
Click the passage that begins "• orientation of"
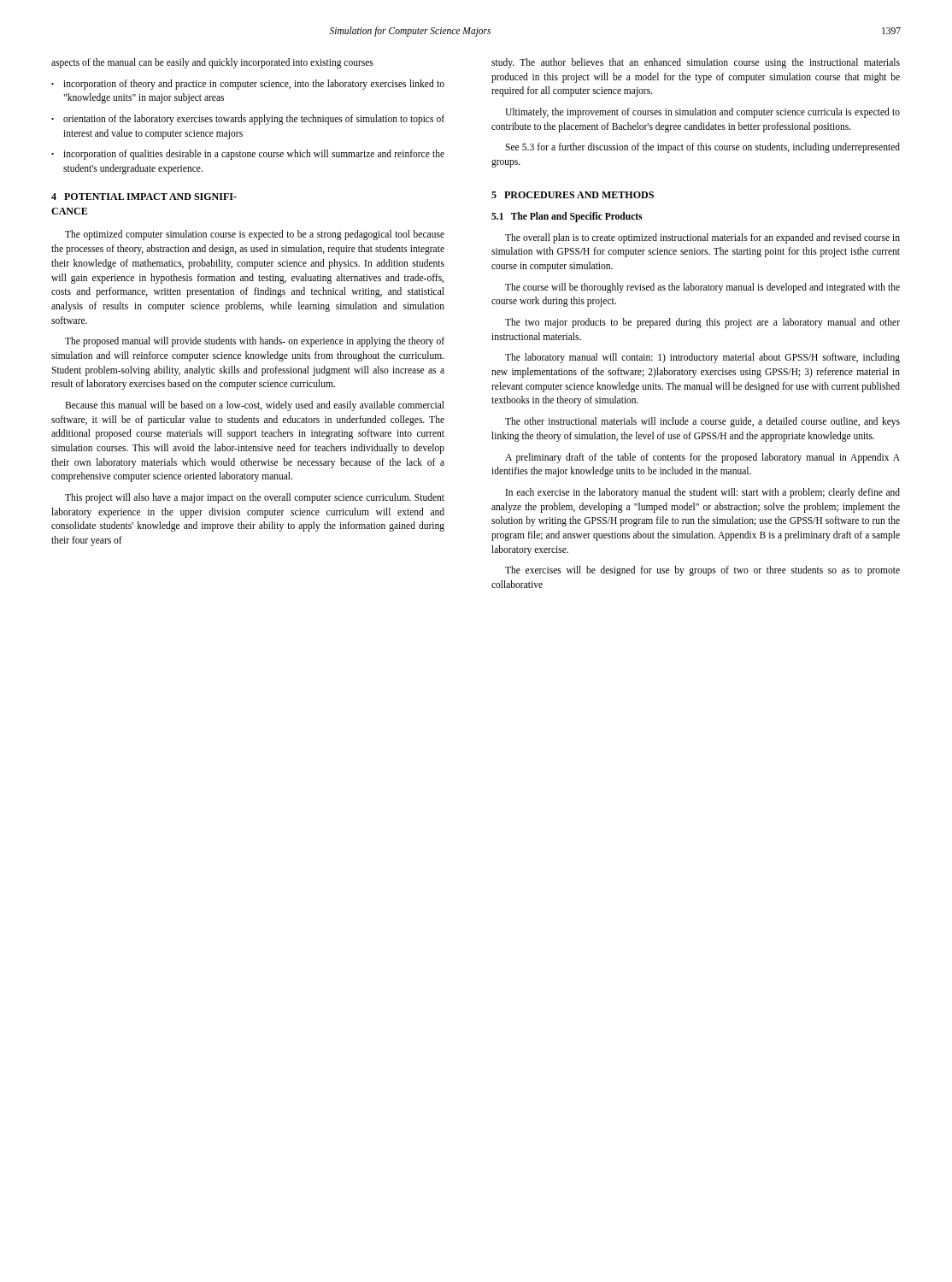[x=248, y=126]
